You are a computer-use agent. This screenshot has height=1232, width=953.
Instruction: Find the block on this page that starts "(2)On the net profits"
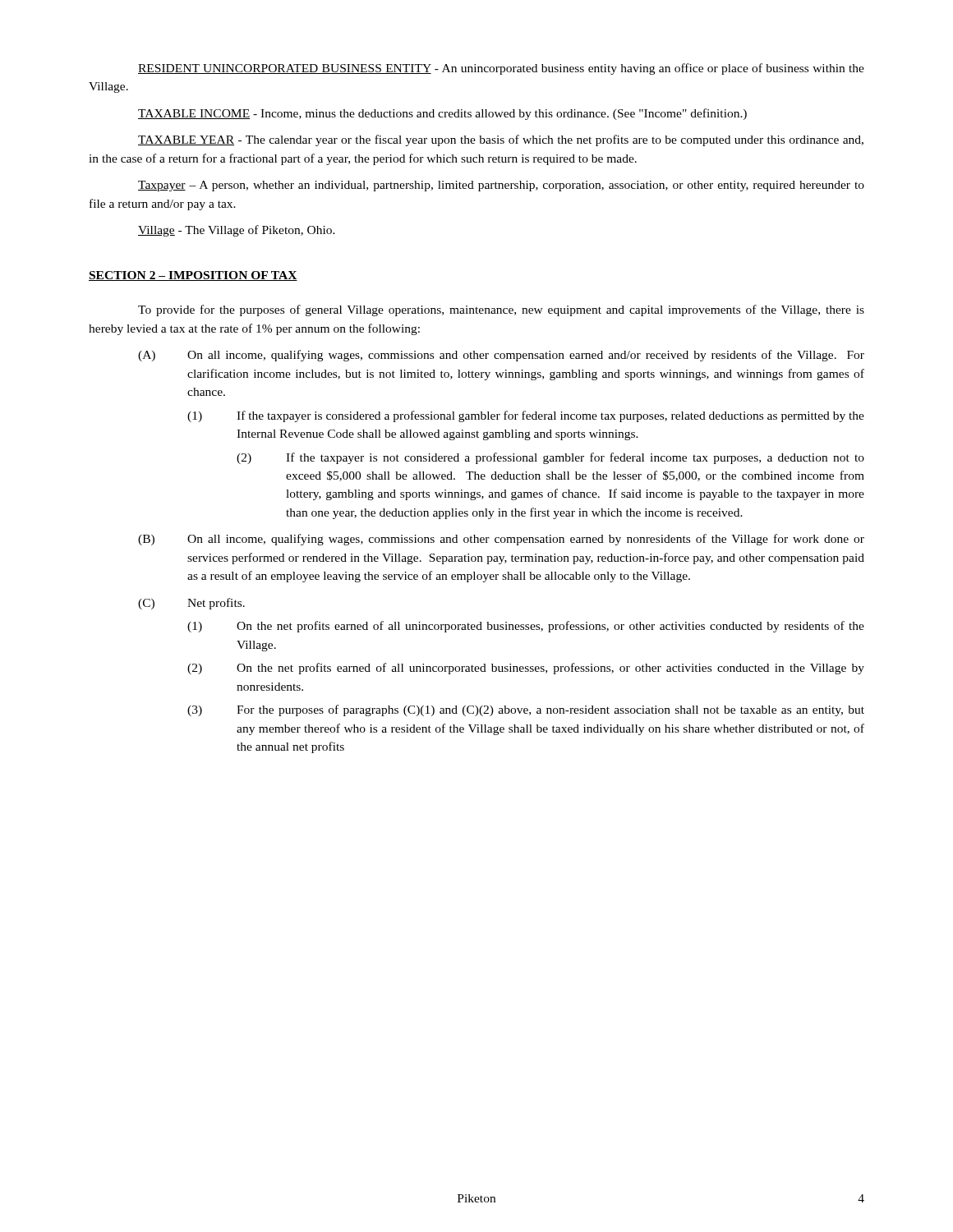(x=476, y=677)
